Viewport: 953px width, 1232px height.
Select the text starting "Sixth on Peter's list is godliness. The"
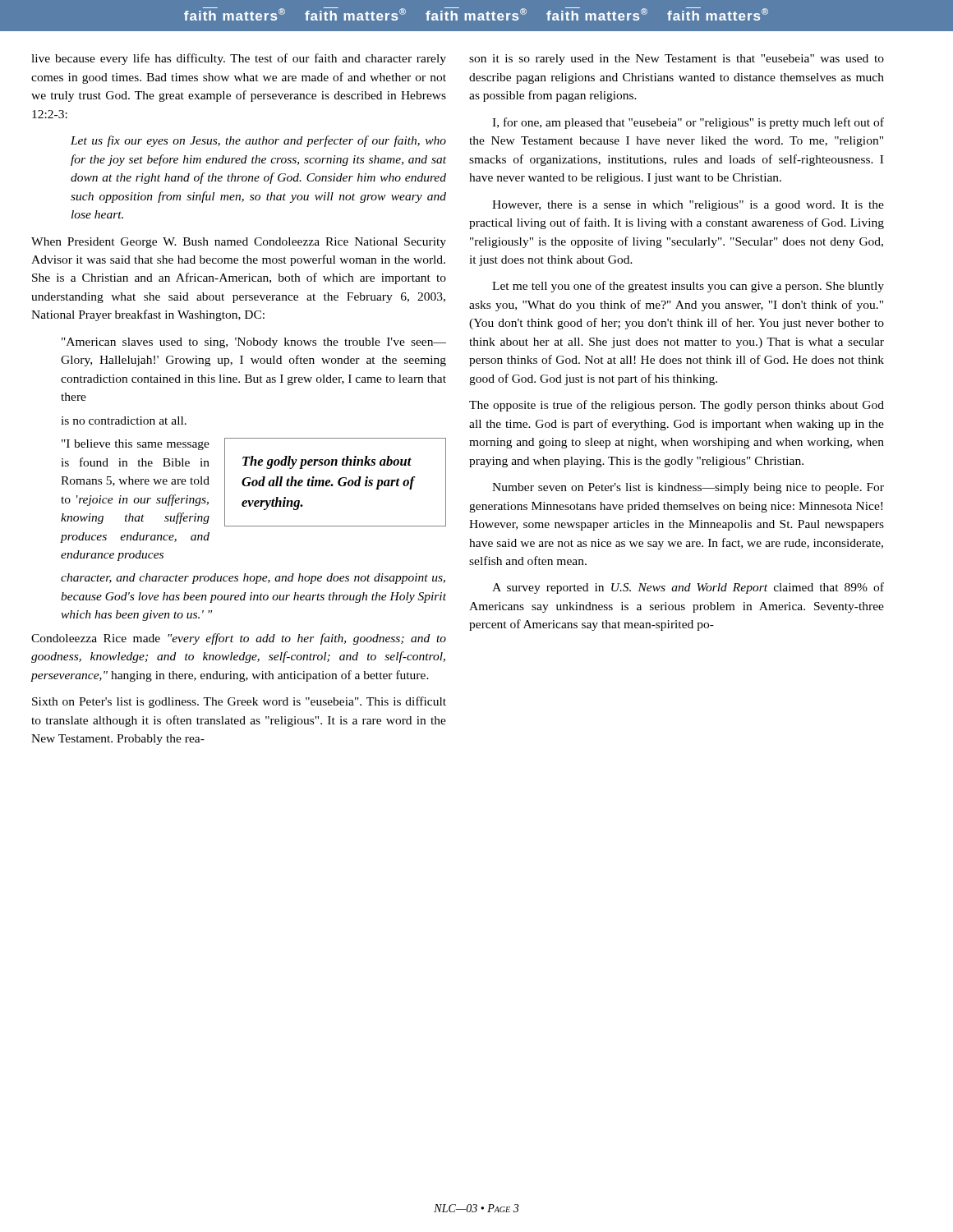coord(239,720)
